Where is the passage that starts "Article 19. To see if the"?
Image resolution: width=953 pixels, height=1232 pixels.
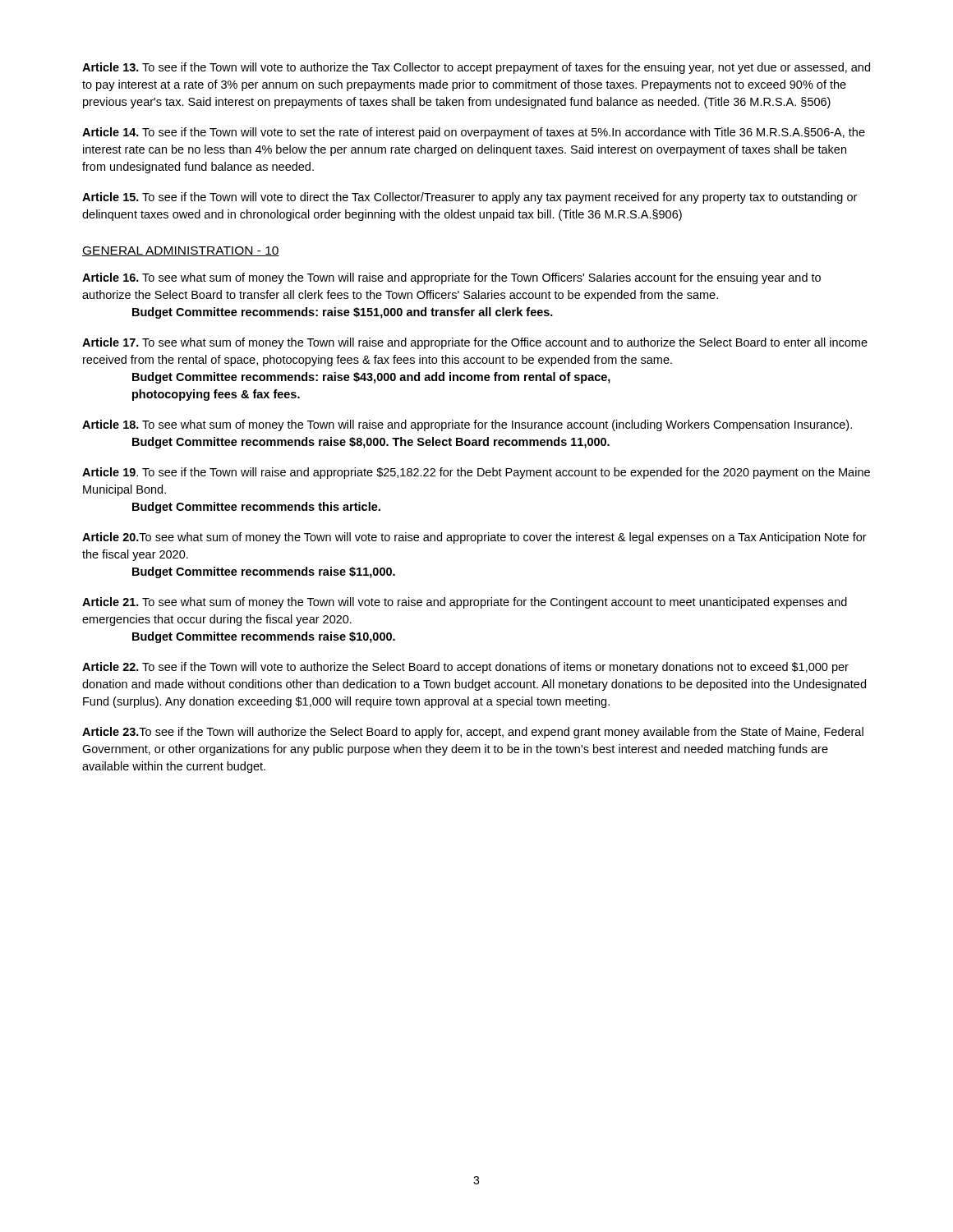[476, 473]
